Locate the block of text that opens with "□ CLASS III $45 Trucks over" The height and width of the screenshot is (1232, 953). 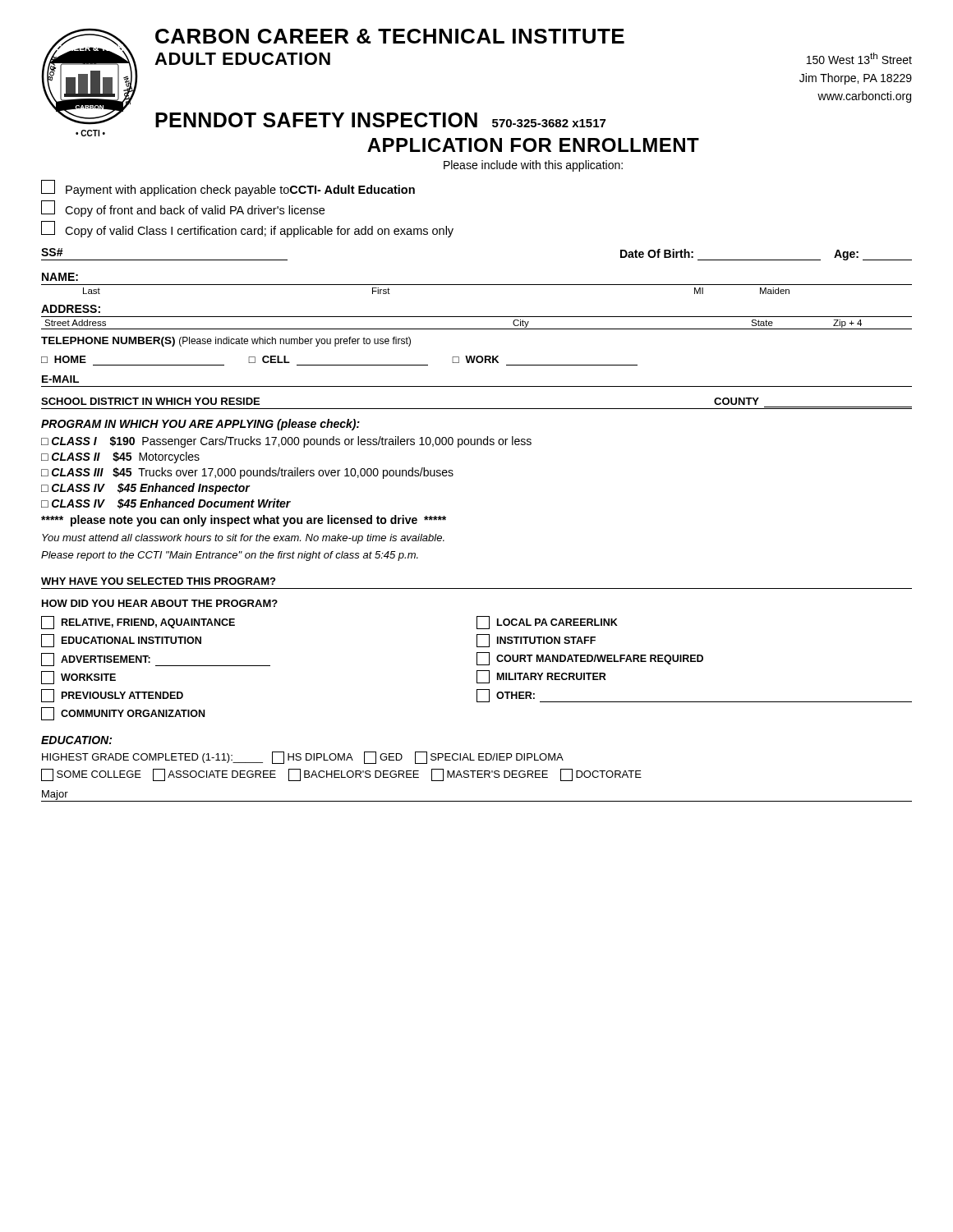pos(247,473)
